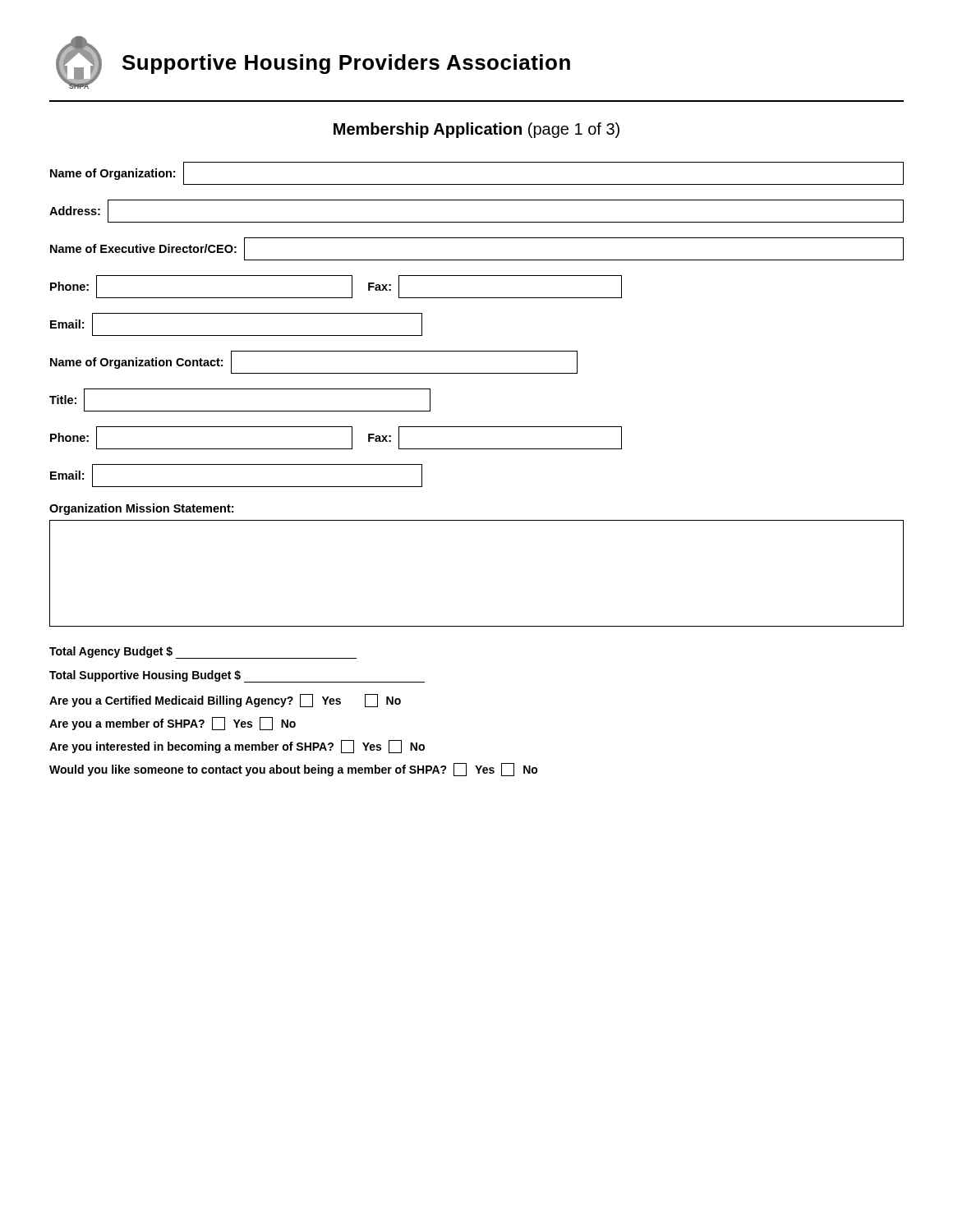This screenshot has width=953, height=1232.
Task: Navigate to the text starting "Are you interested in becoming a member of"
Action: [x=237, y=747]
